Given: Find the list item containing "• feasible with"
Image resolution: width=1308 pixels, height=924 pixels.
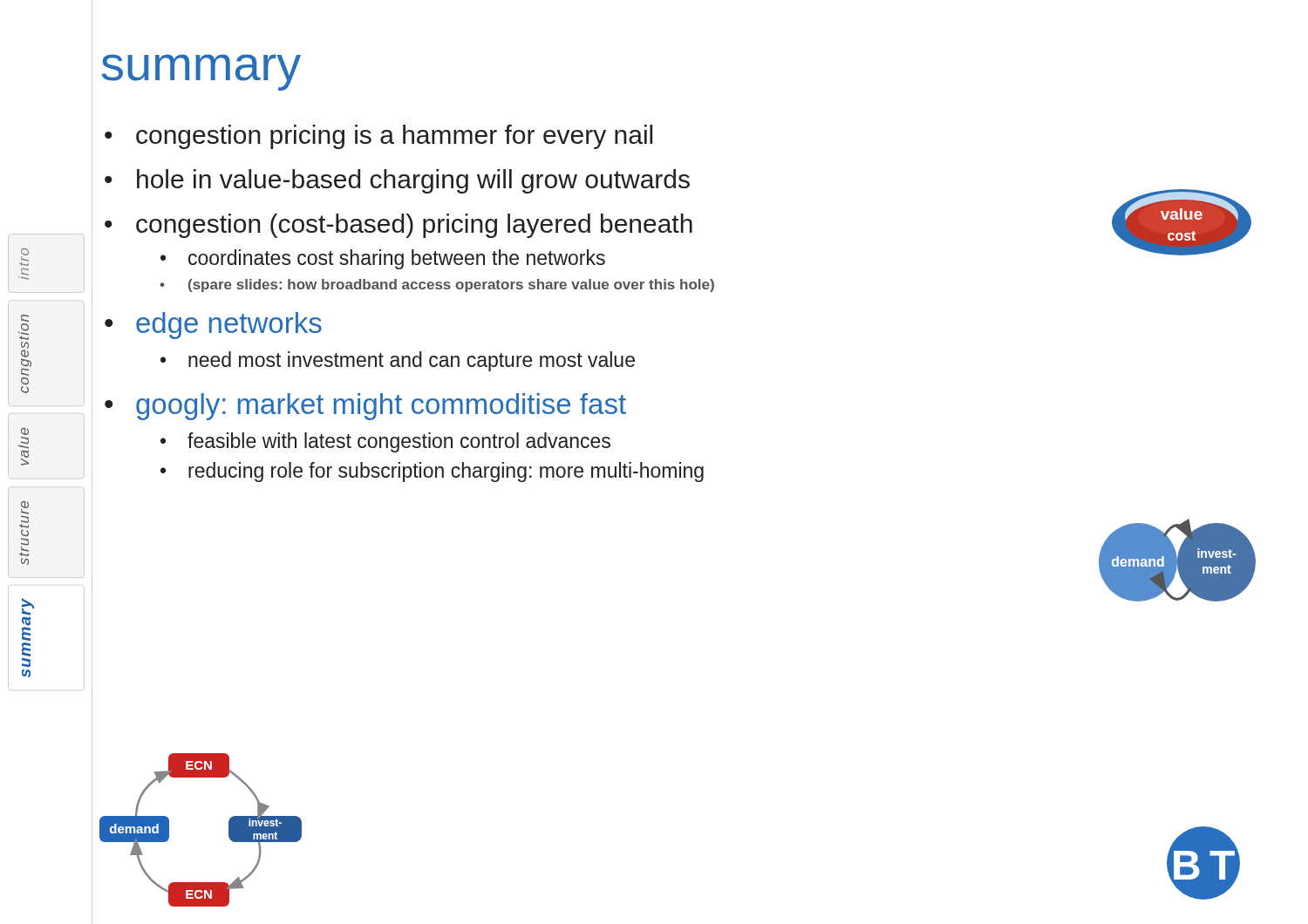Looking at the screenshot, I should 385,442.
